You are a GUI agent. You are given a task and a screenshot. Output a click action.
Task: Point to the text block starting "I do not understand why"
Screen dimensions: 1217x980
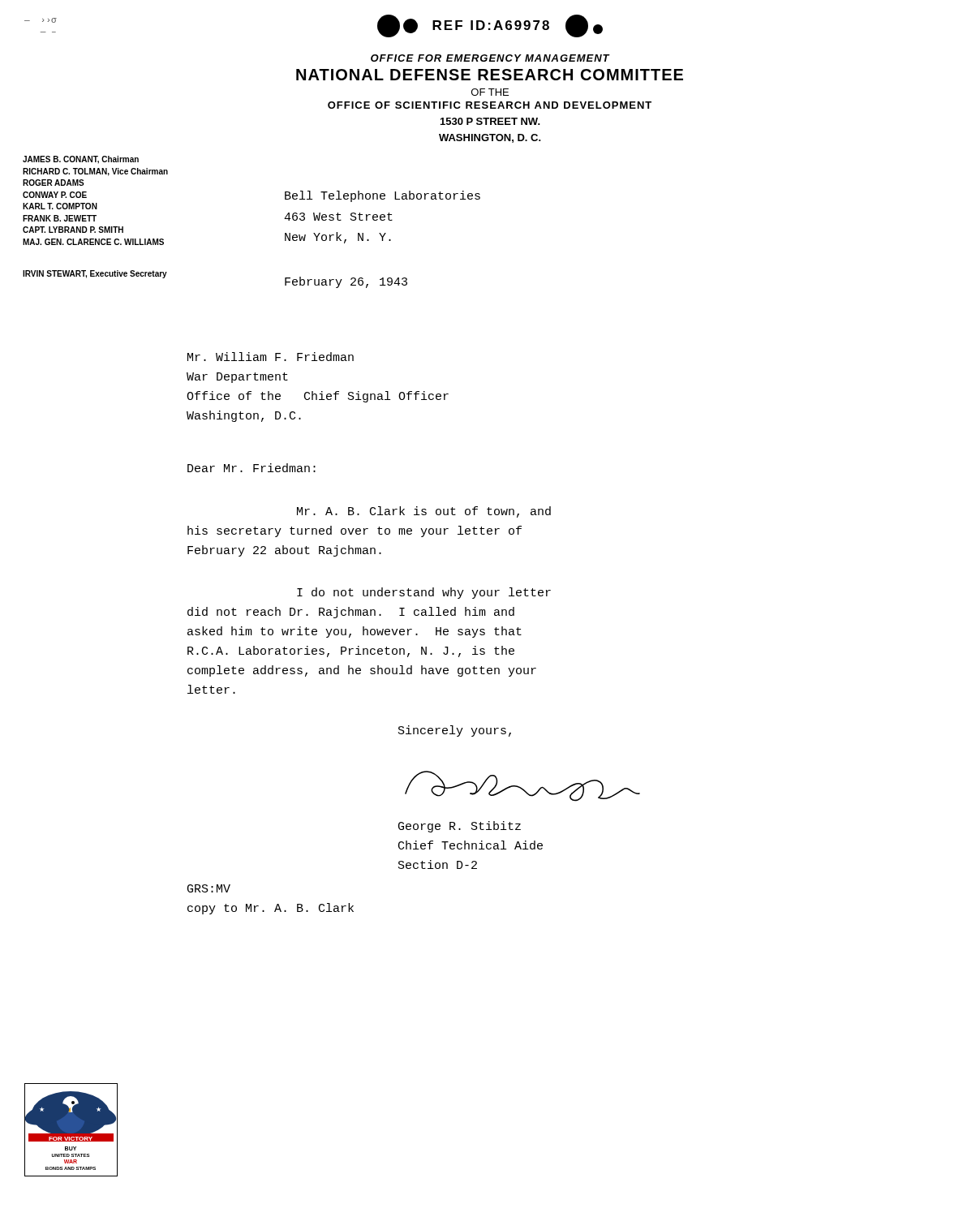(x=369, y=642)
